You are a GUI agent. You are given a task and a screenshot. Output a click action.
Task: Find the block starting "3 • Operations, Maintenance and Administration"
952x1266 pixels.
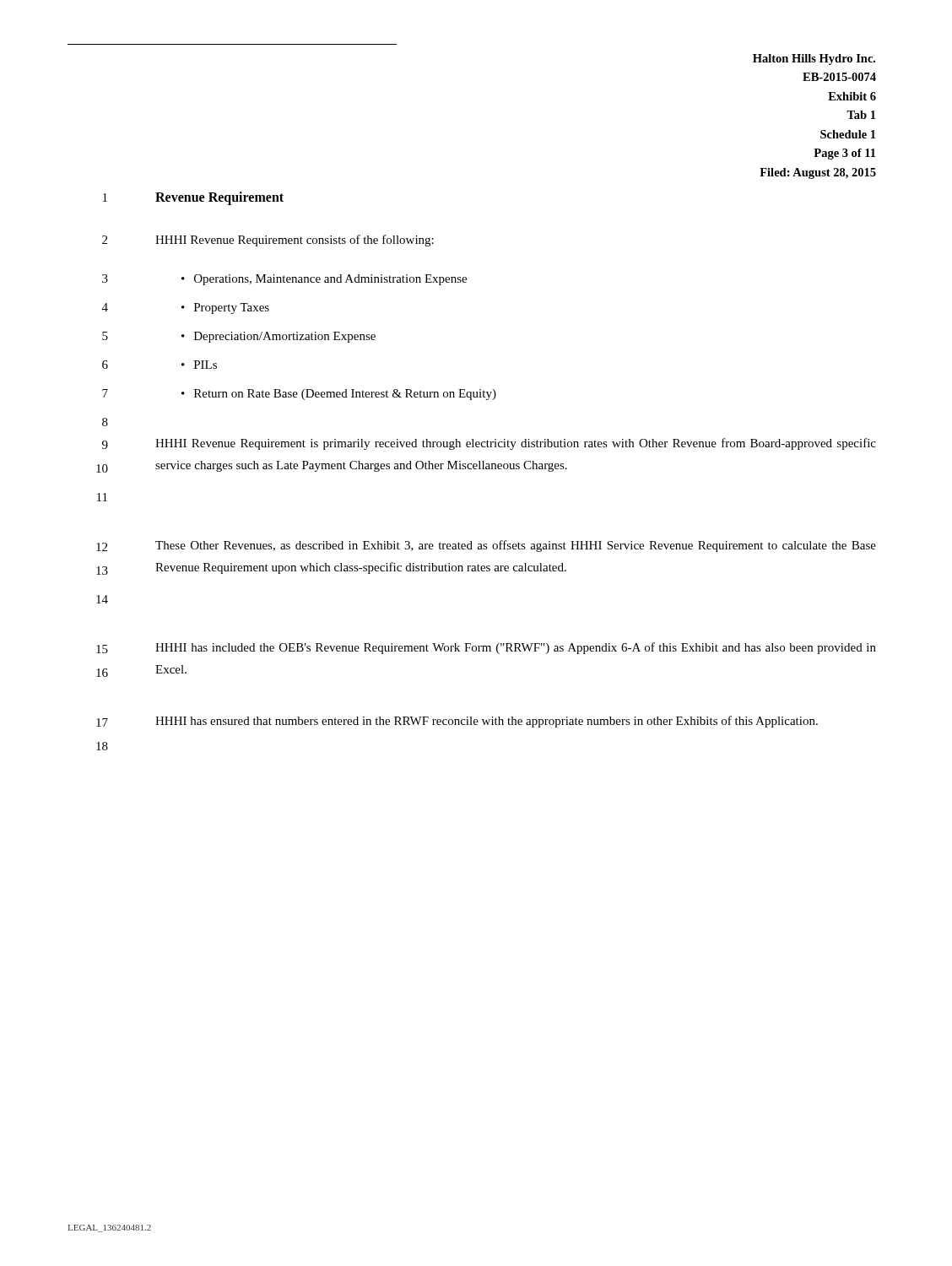coord(472,279)
